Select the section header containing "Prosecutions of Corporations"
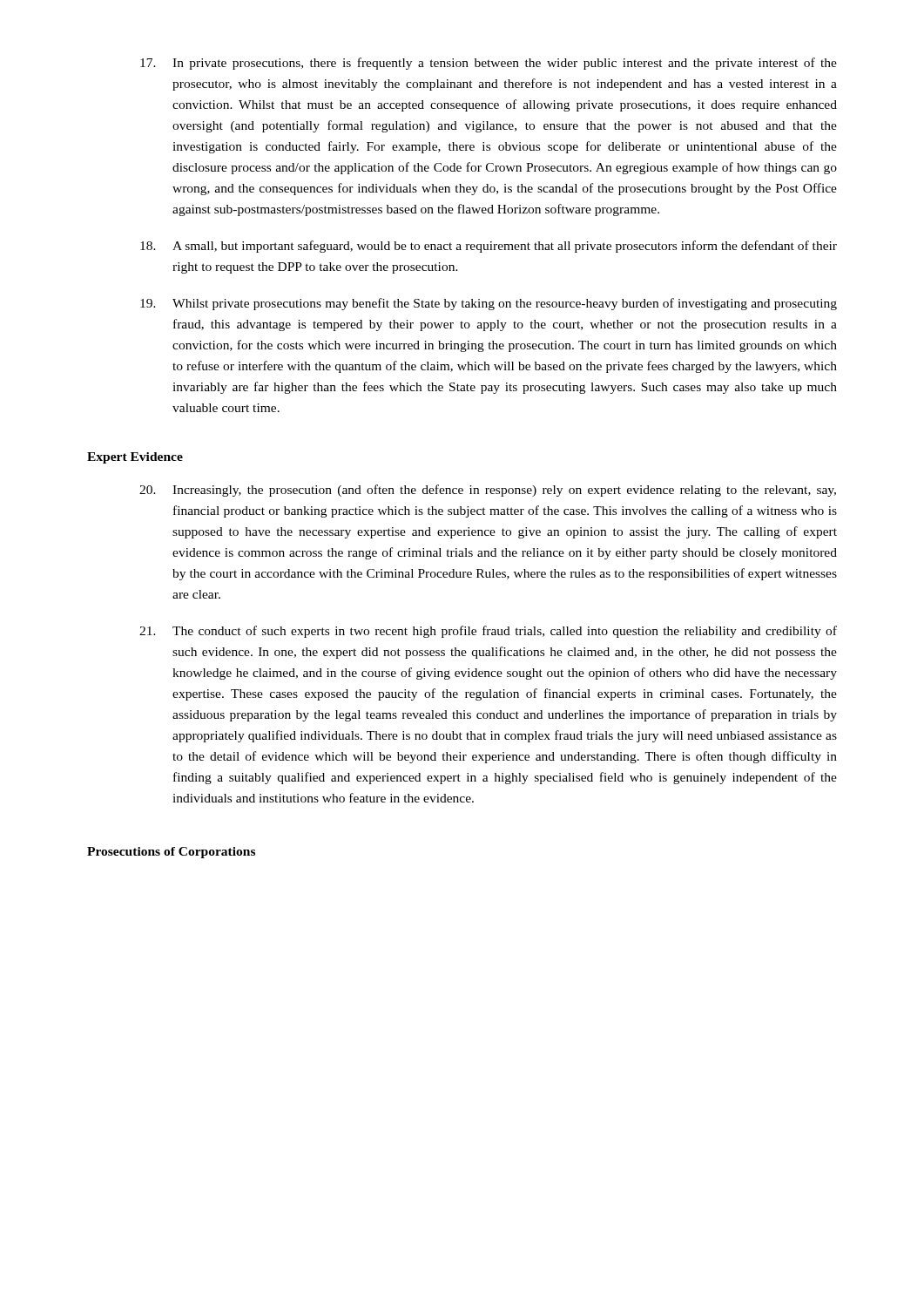924x1307 pixels. [x=171, y=850]
